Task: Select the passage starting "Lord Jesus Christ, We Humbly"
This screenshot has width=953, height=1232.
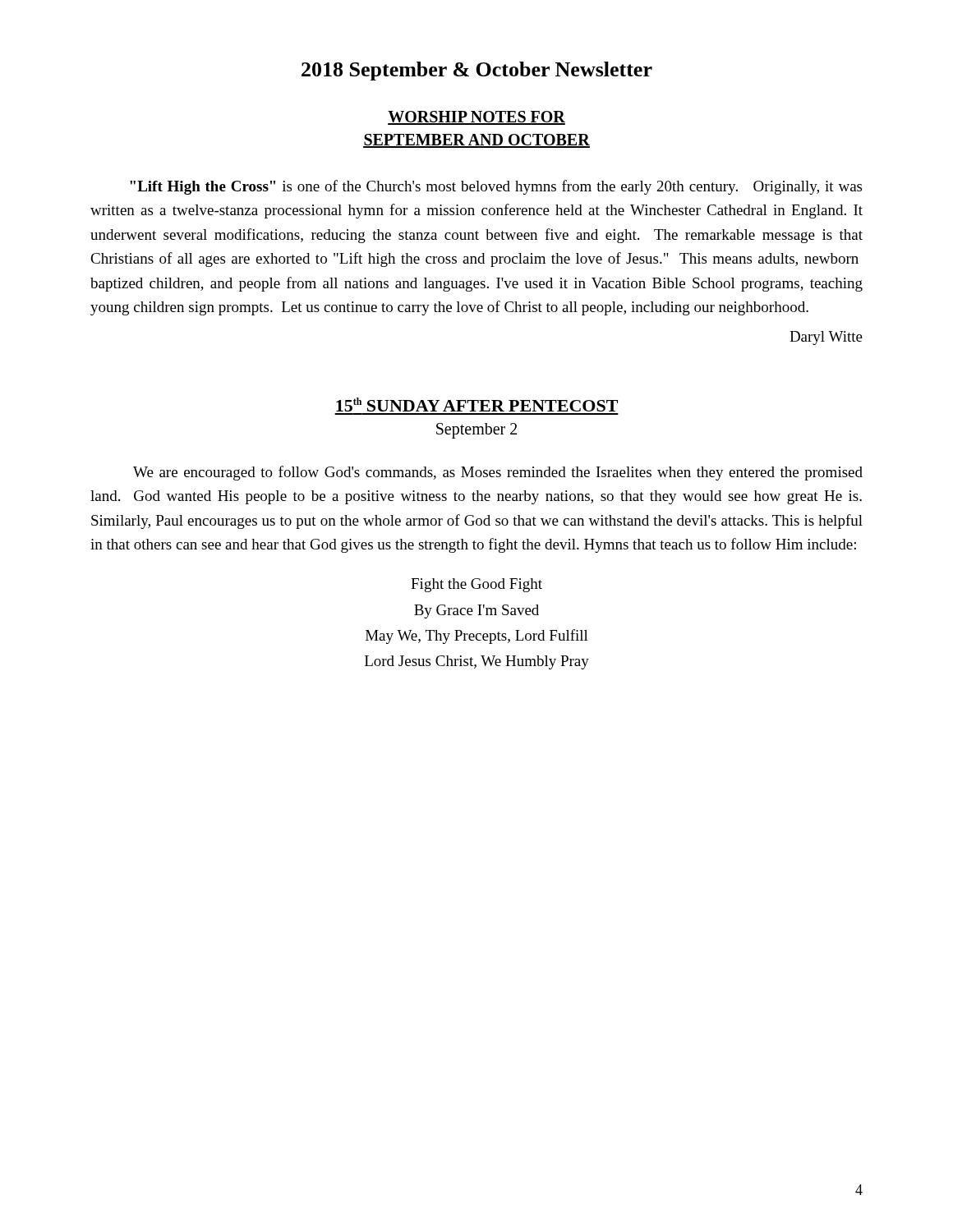Action: point(476,661)
